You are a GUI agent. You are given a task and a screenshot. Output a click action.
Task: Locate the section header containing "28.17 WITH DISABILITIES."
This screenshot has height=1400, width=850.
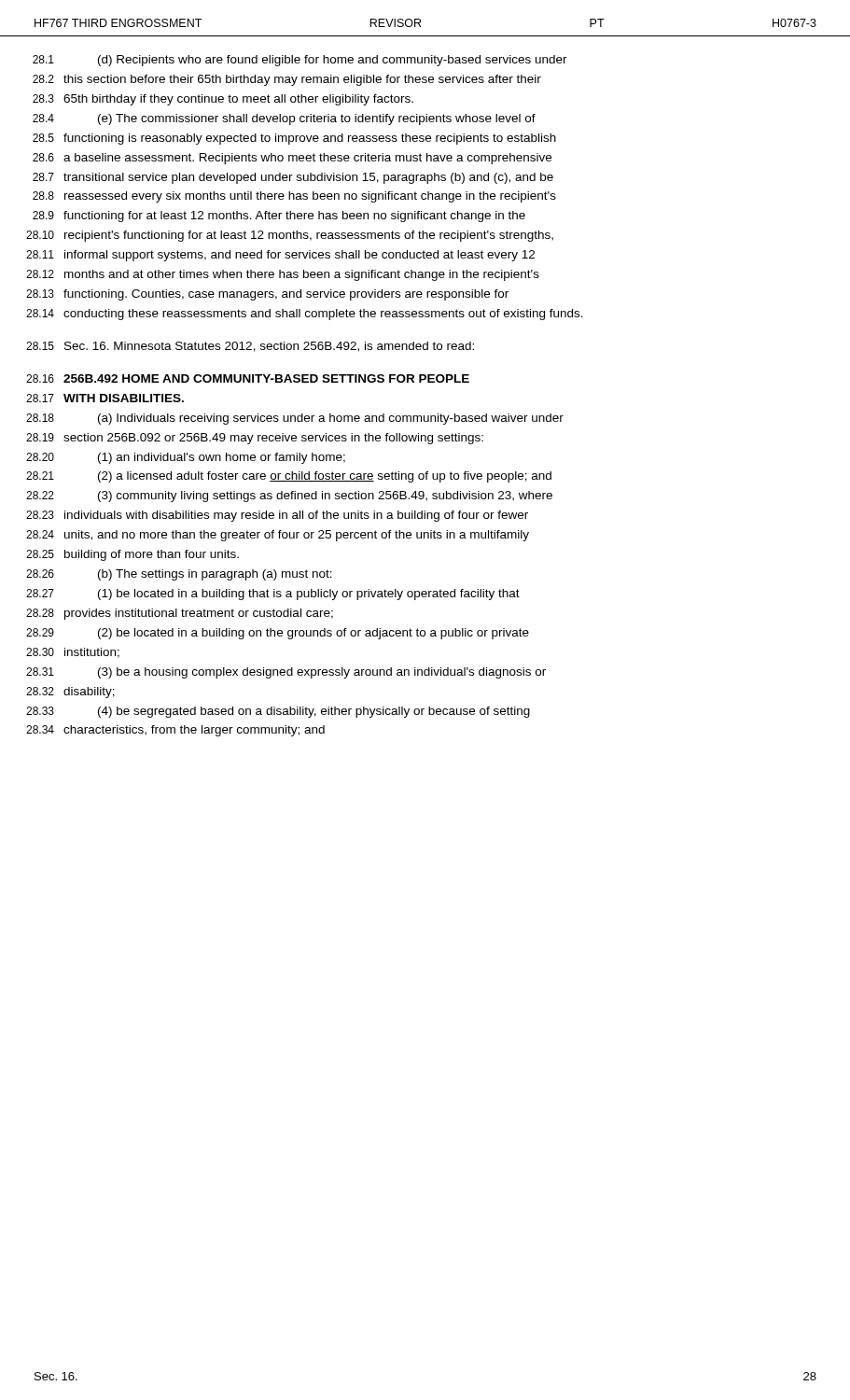(x=105, y=398)
